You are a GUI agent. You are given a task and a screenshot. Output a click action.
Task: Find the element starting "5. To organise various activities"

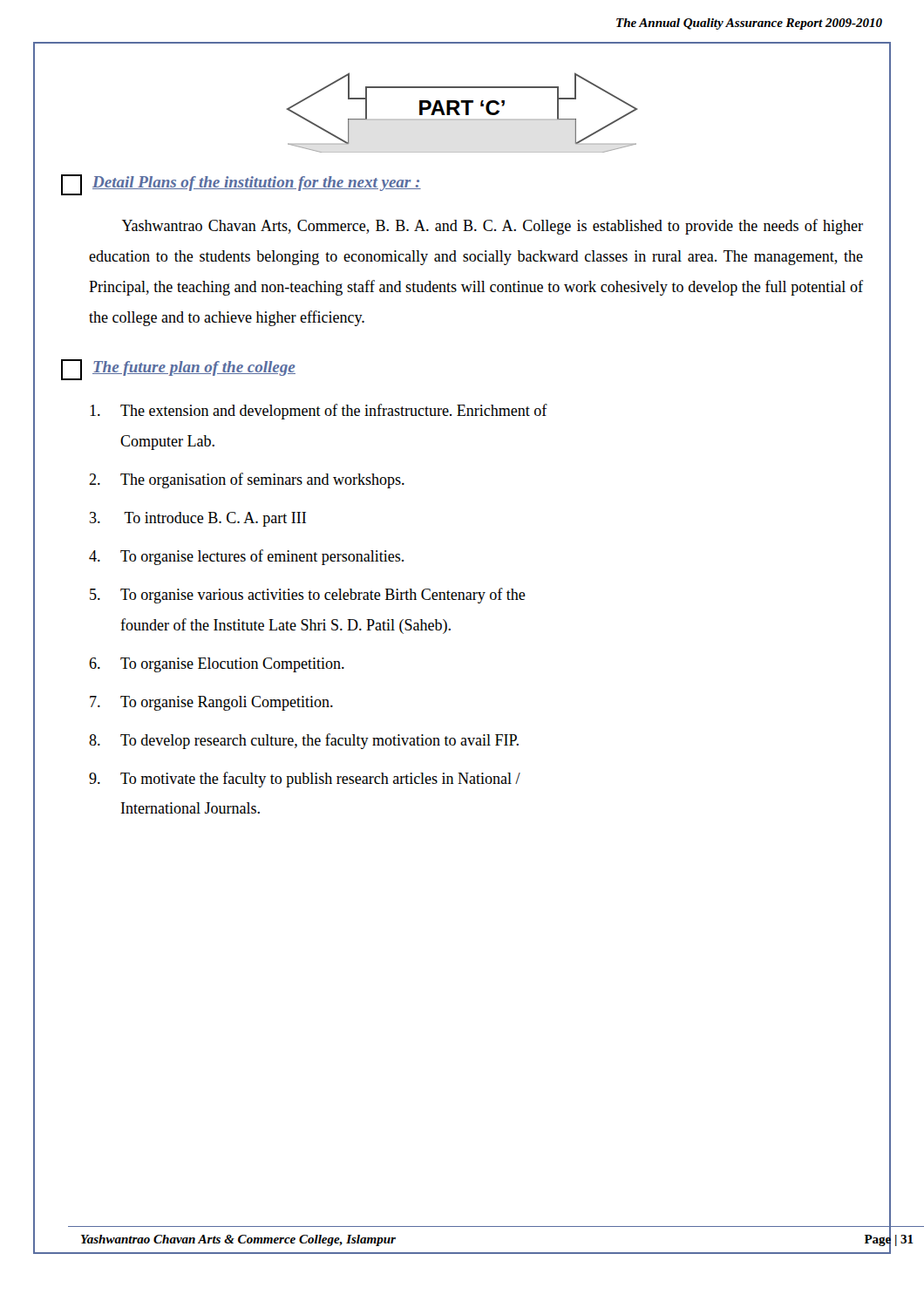[476, 610]
